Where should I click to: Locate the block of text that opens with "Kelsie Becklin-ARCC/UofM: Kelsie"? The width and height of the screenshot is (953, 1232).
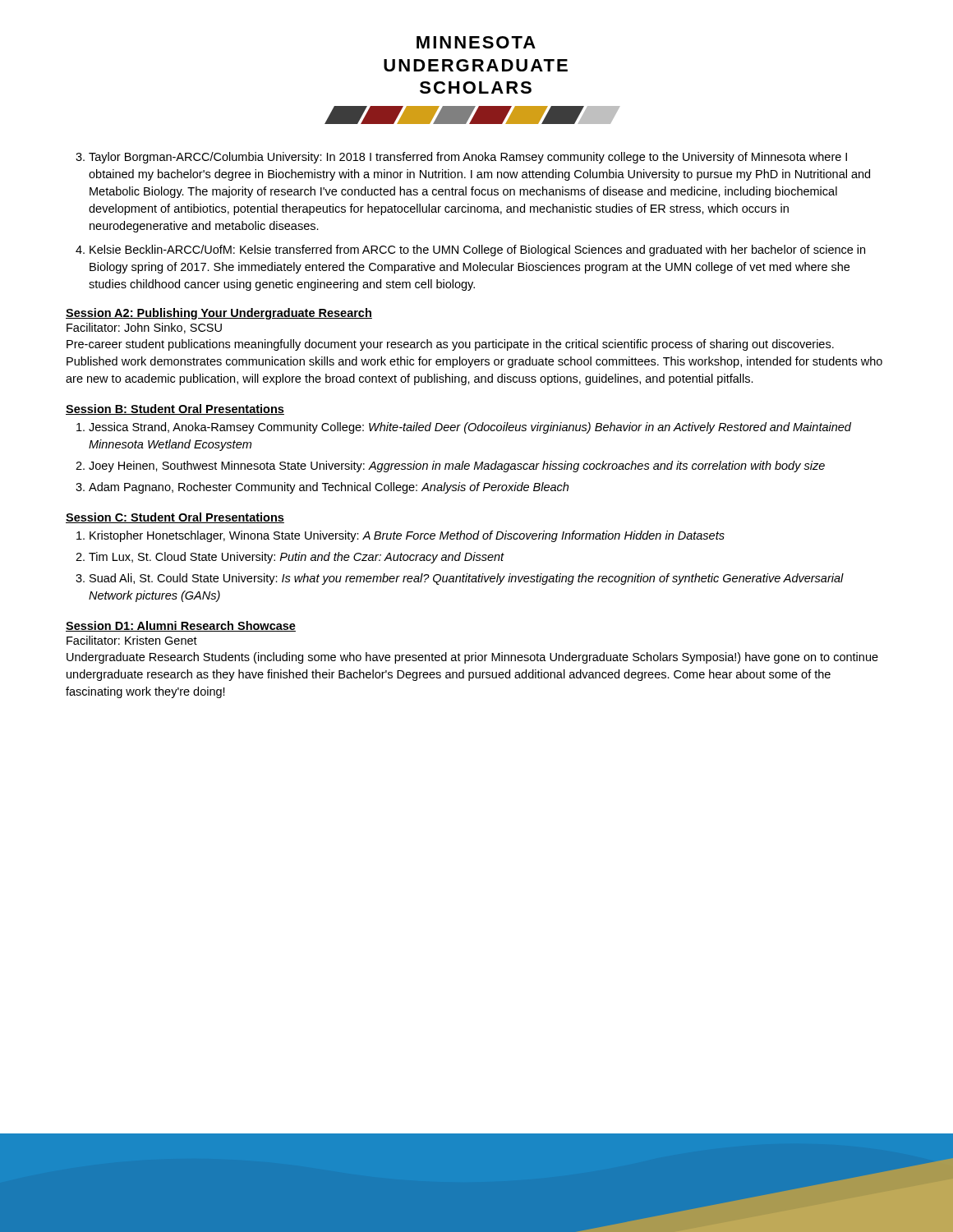476,267
